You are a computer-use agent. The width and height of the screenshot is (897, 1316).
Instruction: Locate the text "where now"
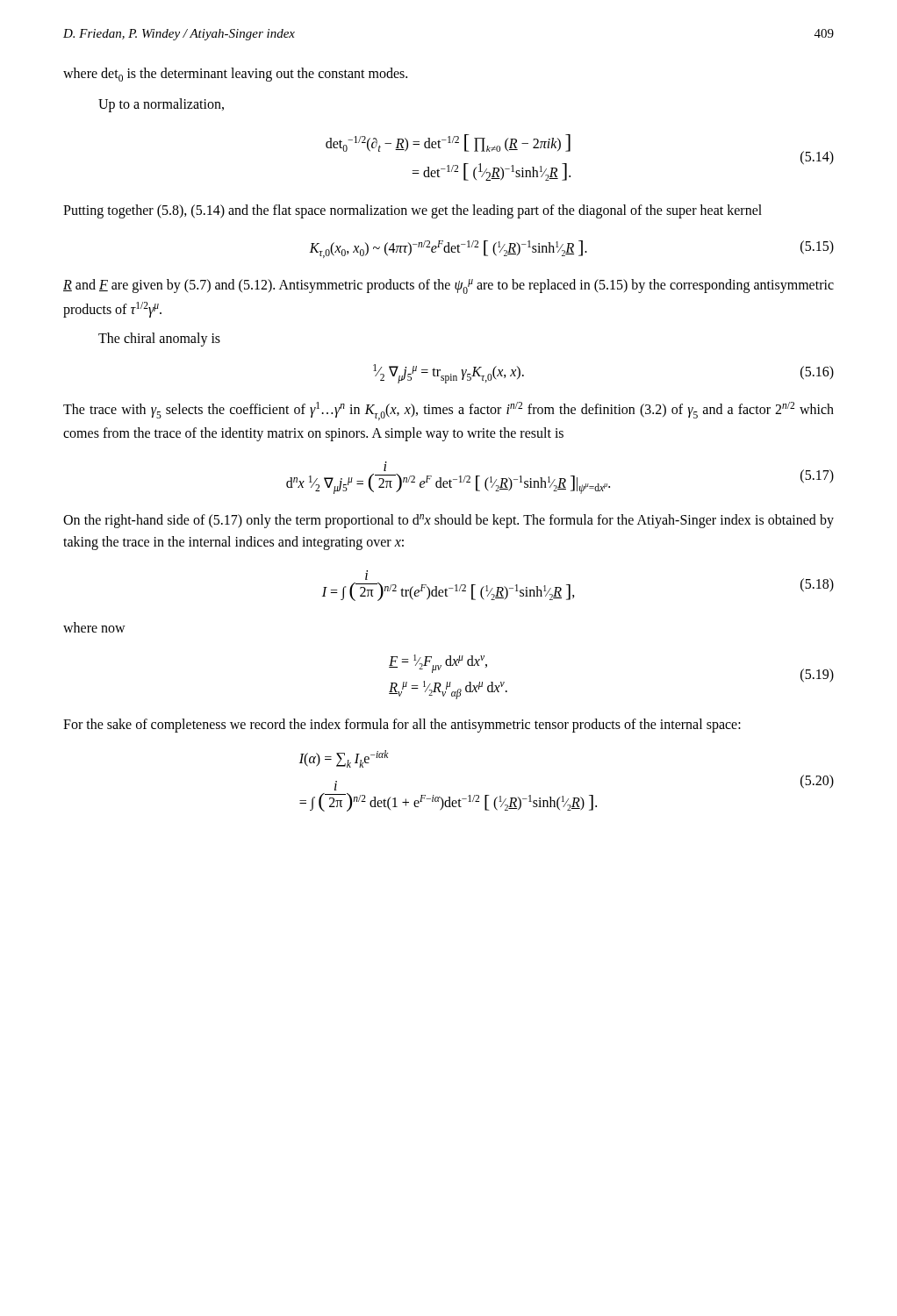pyautogui.click(x=94, y=628)
